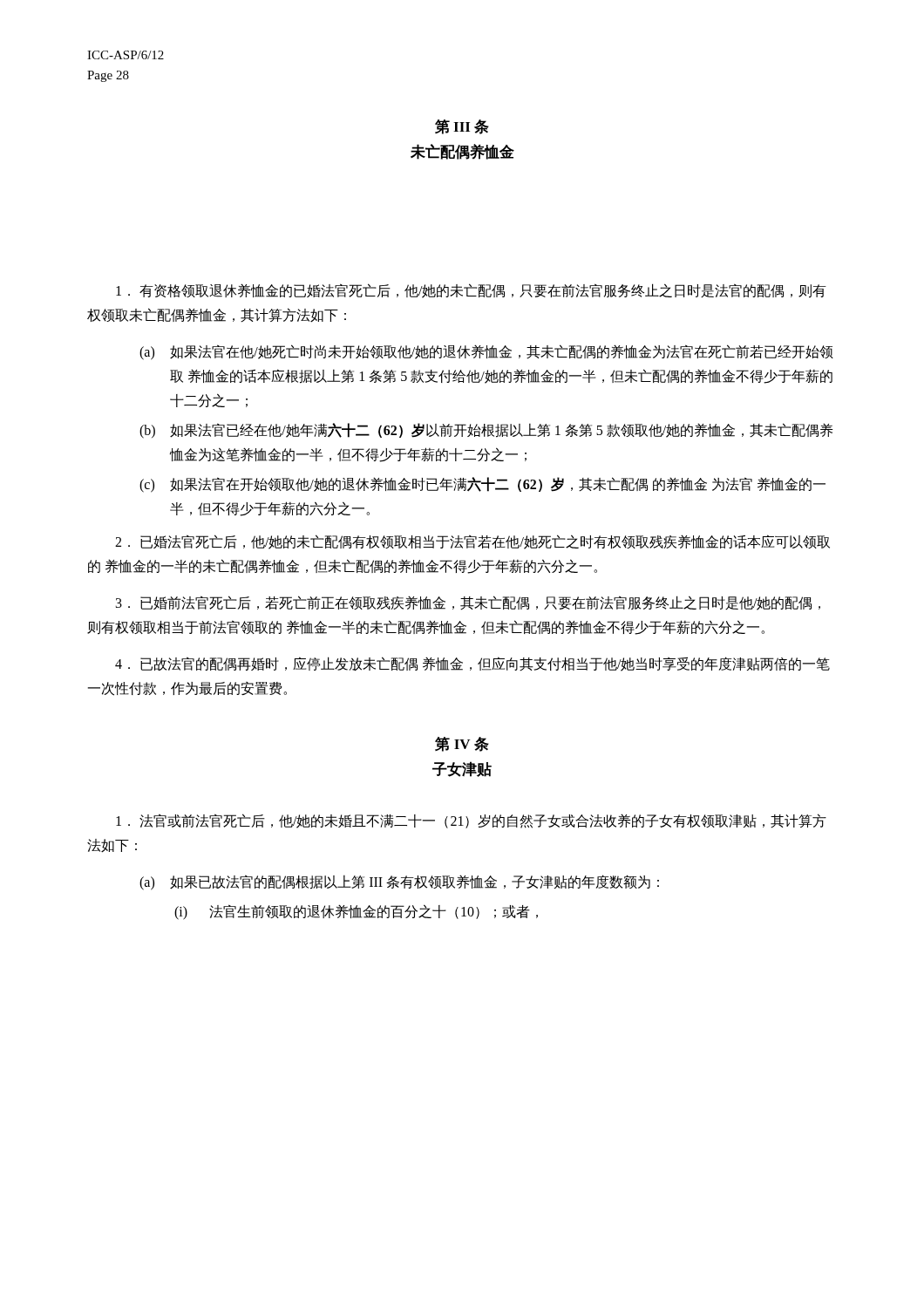Image resolution: width=924 pixels, height=1308 pixels.
Task: Find the block starting "(a) 如果法官在他/她死亡时尚未开始领取他/她的退休养恤金，其未亡配偶的养恤金为法官在死亡前若已经开始领取 养恤金的话本应根据以上第 1"
Action: pyautogui.click(x=488, y=377)
